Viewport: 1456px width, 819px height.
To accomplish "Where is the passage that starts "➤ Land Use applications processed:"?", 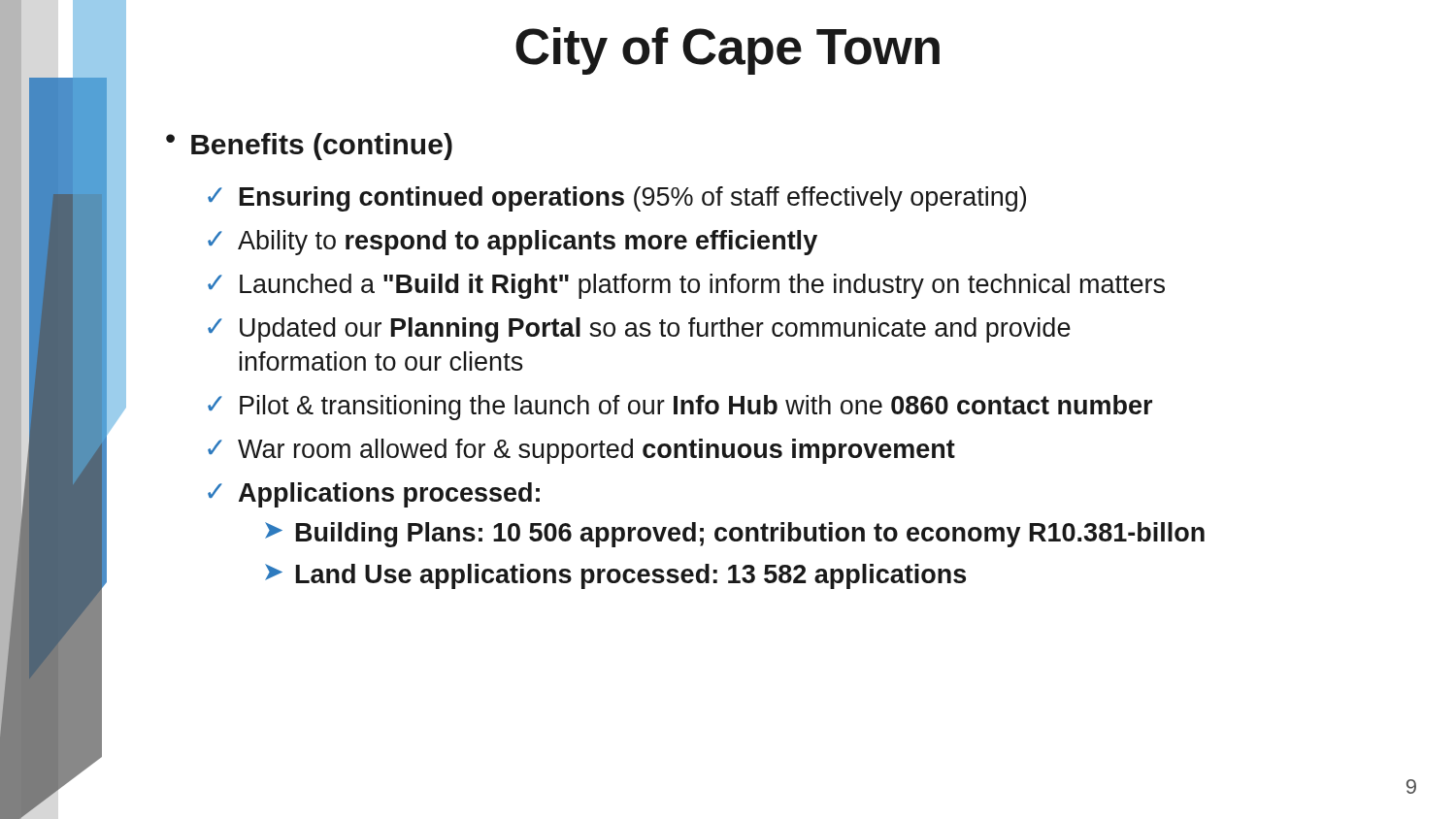I will [x=615, y=575].
